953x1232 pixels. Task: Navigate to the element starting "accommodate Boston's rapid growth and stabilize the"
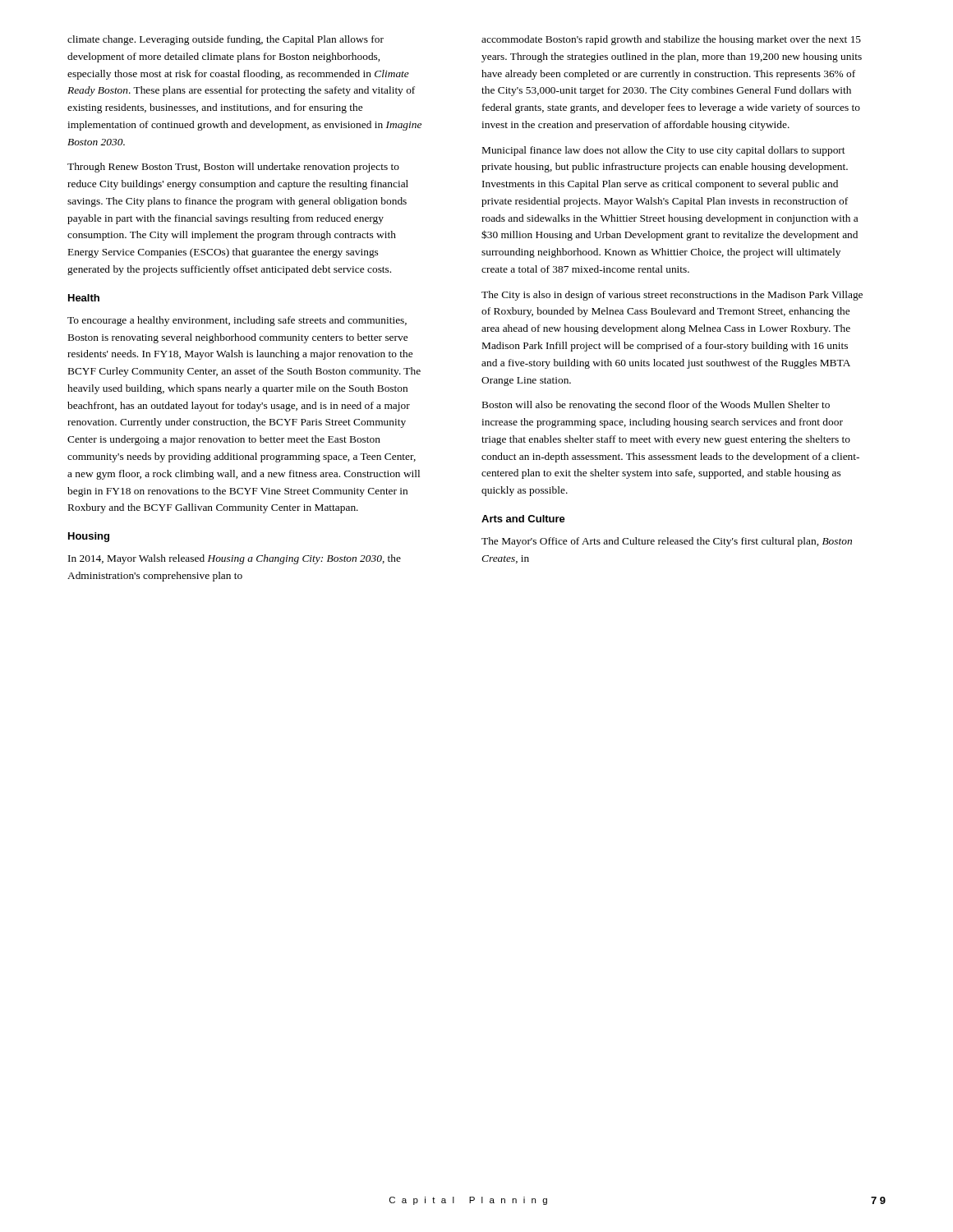point(674,82)
